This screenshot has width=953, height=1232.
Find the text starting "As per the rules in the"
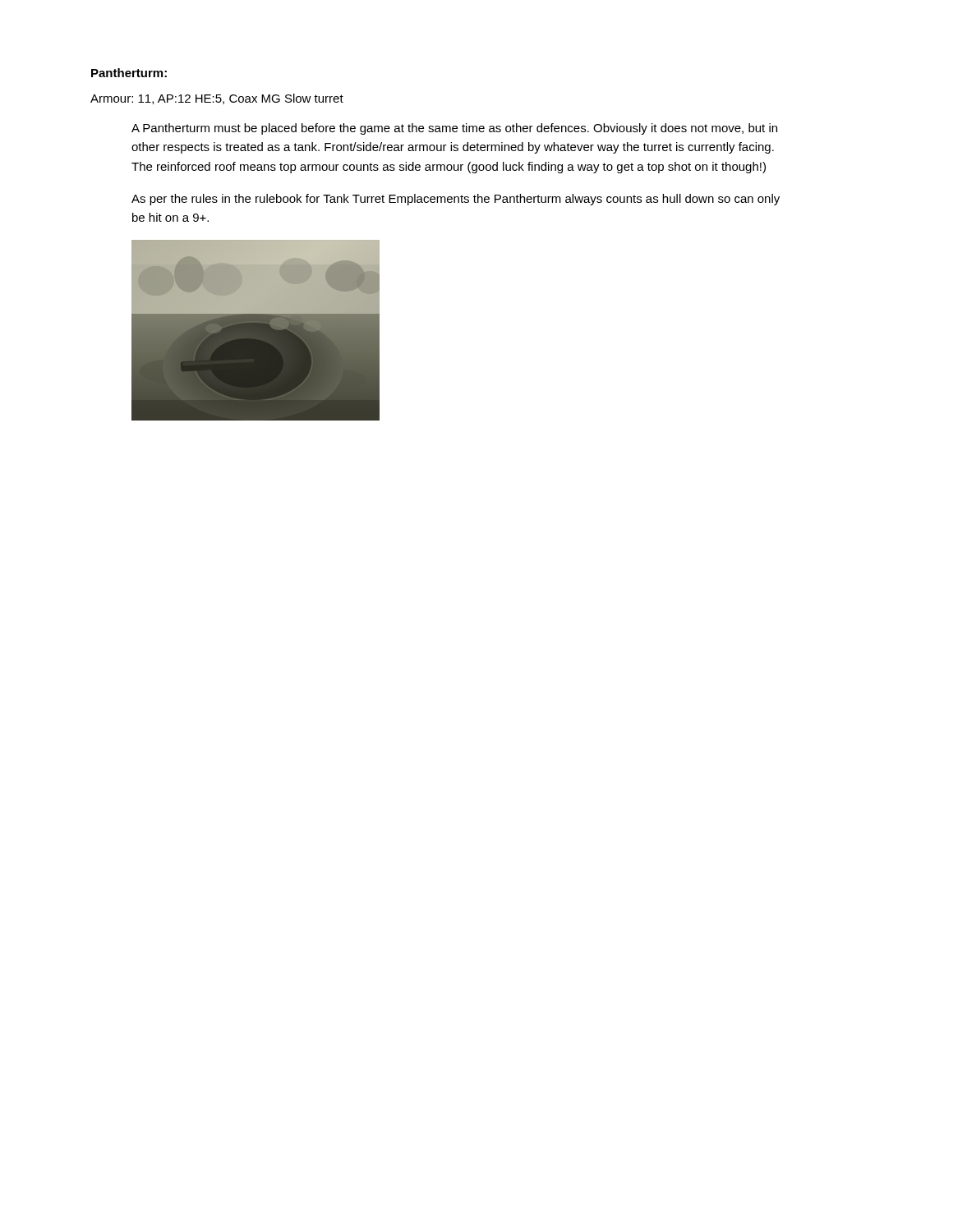coord(456,208)
